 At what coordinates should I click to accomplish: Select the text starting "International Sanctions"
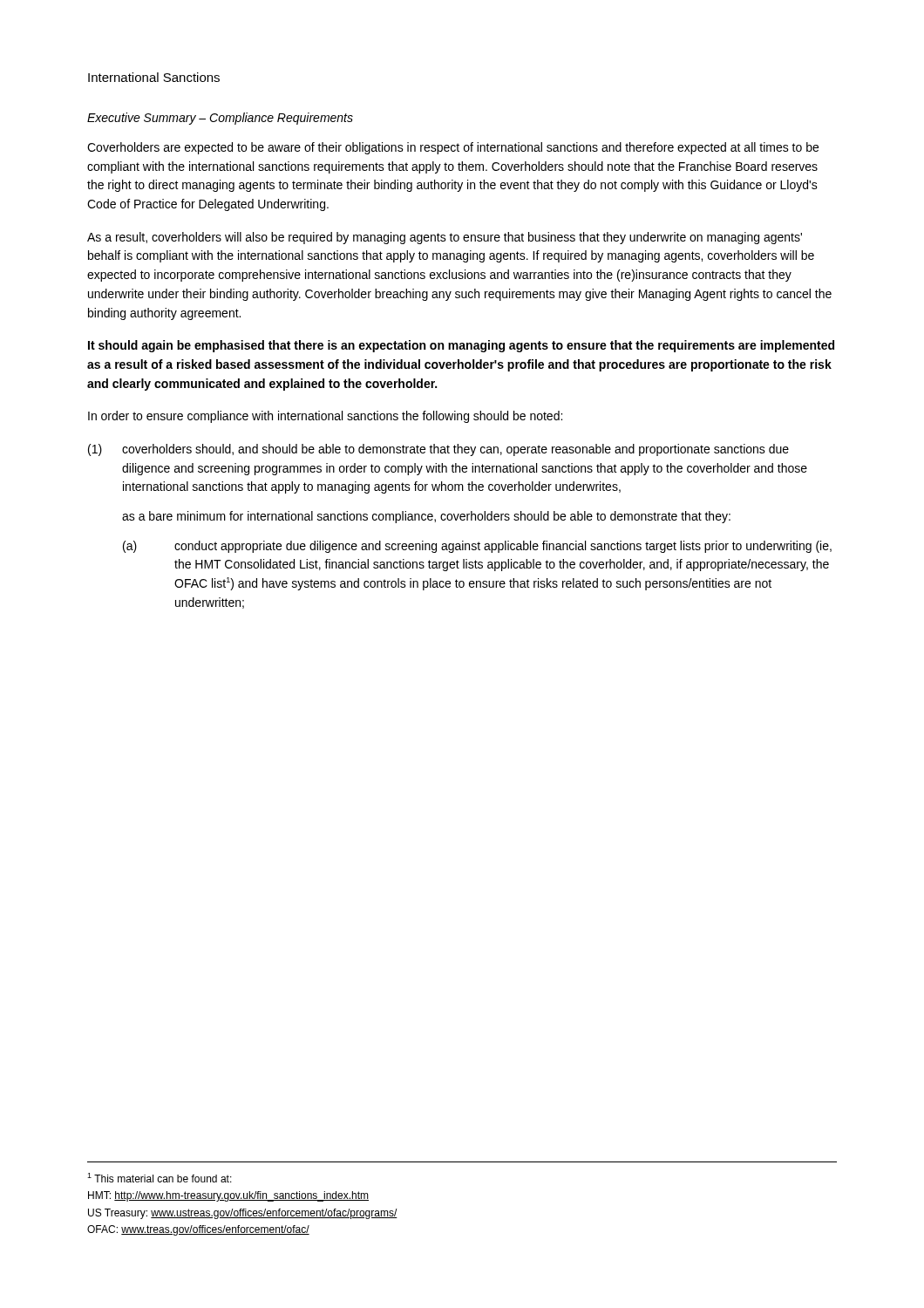pos(154,77)
